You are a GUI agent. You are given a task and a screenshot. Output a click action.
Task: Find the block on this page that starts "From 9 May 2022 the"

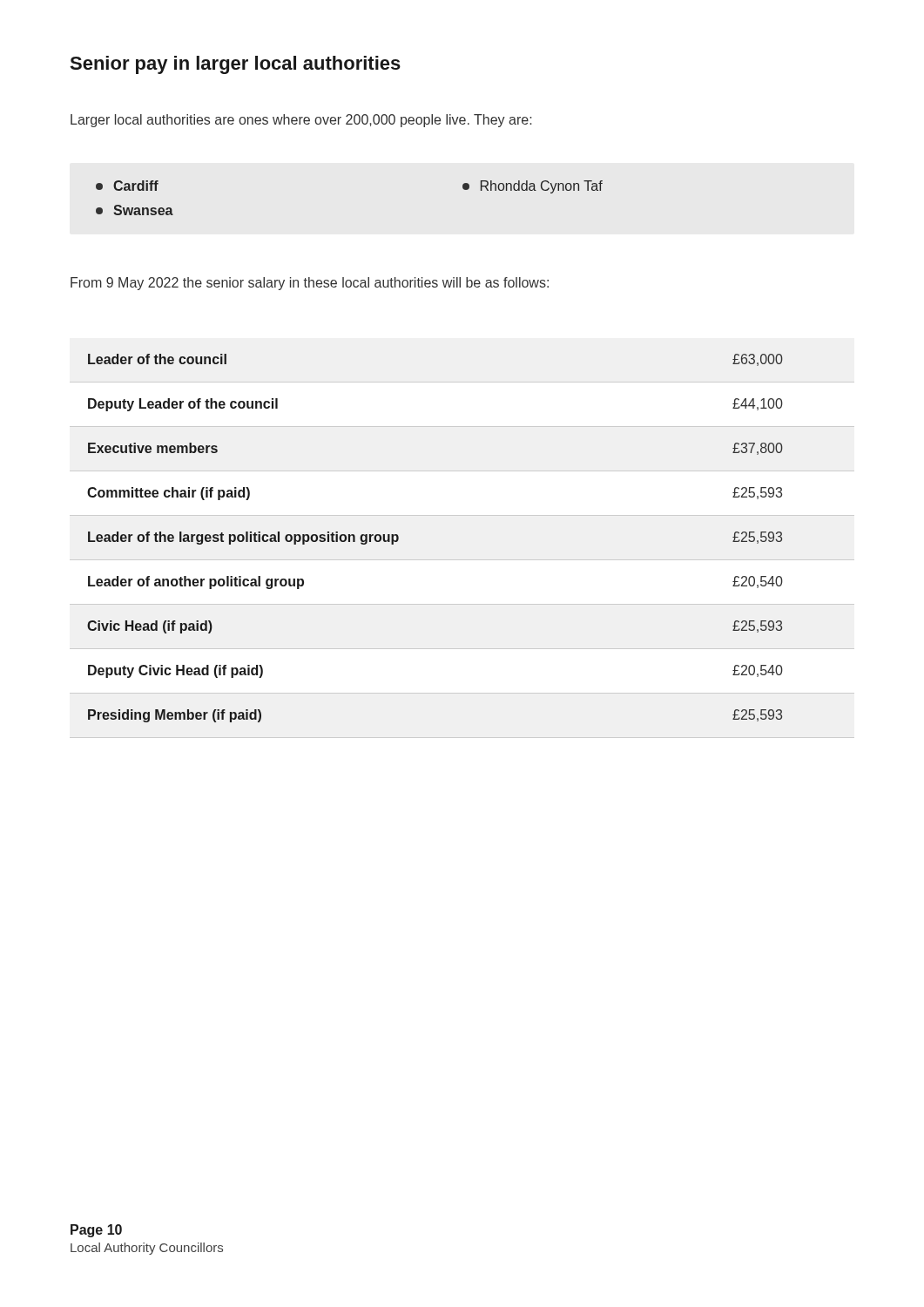[310, 283]
